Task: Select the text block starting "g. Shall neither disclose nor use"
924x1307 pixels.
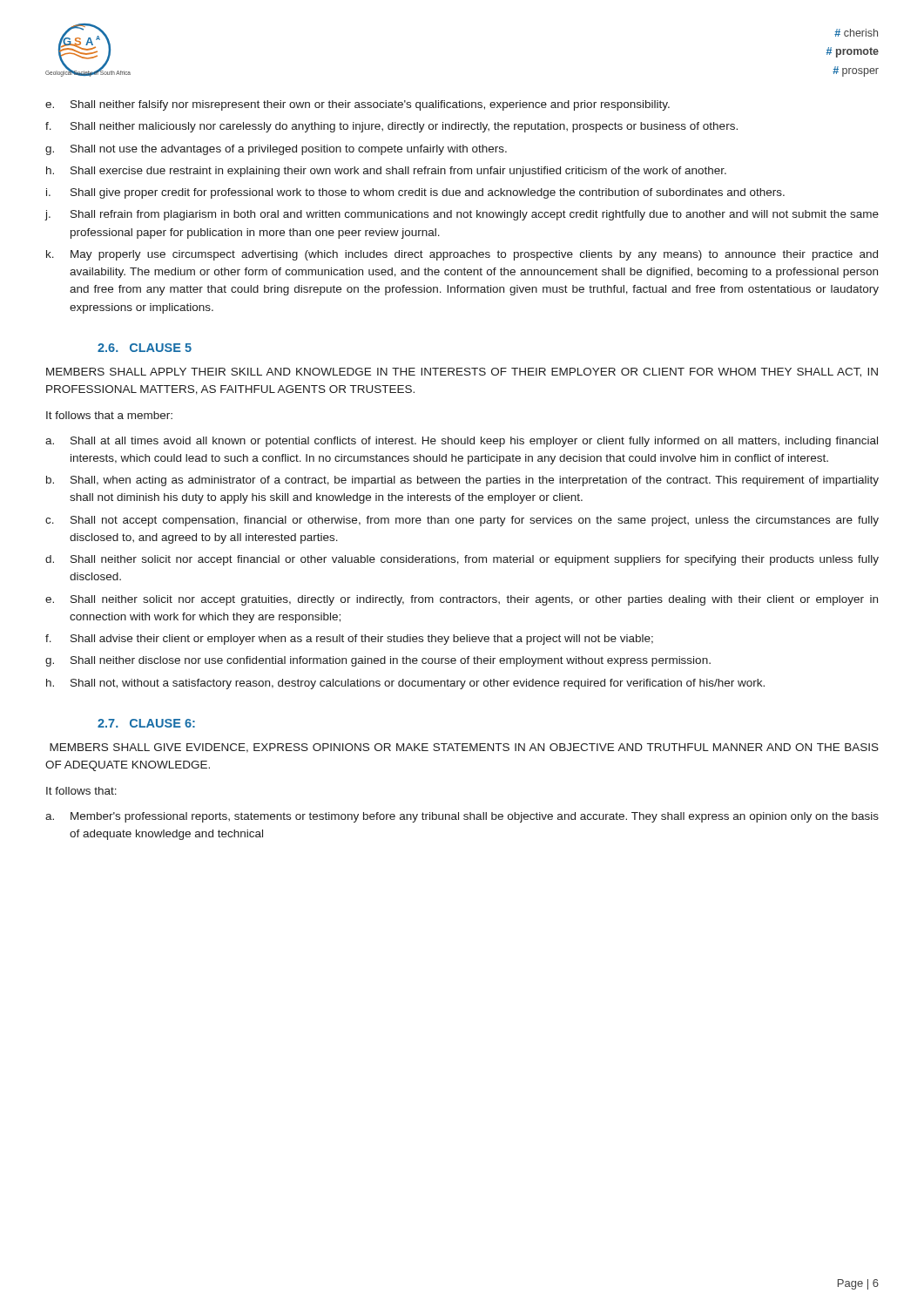Action: (x=462, y=661)
